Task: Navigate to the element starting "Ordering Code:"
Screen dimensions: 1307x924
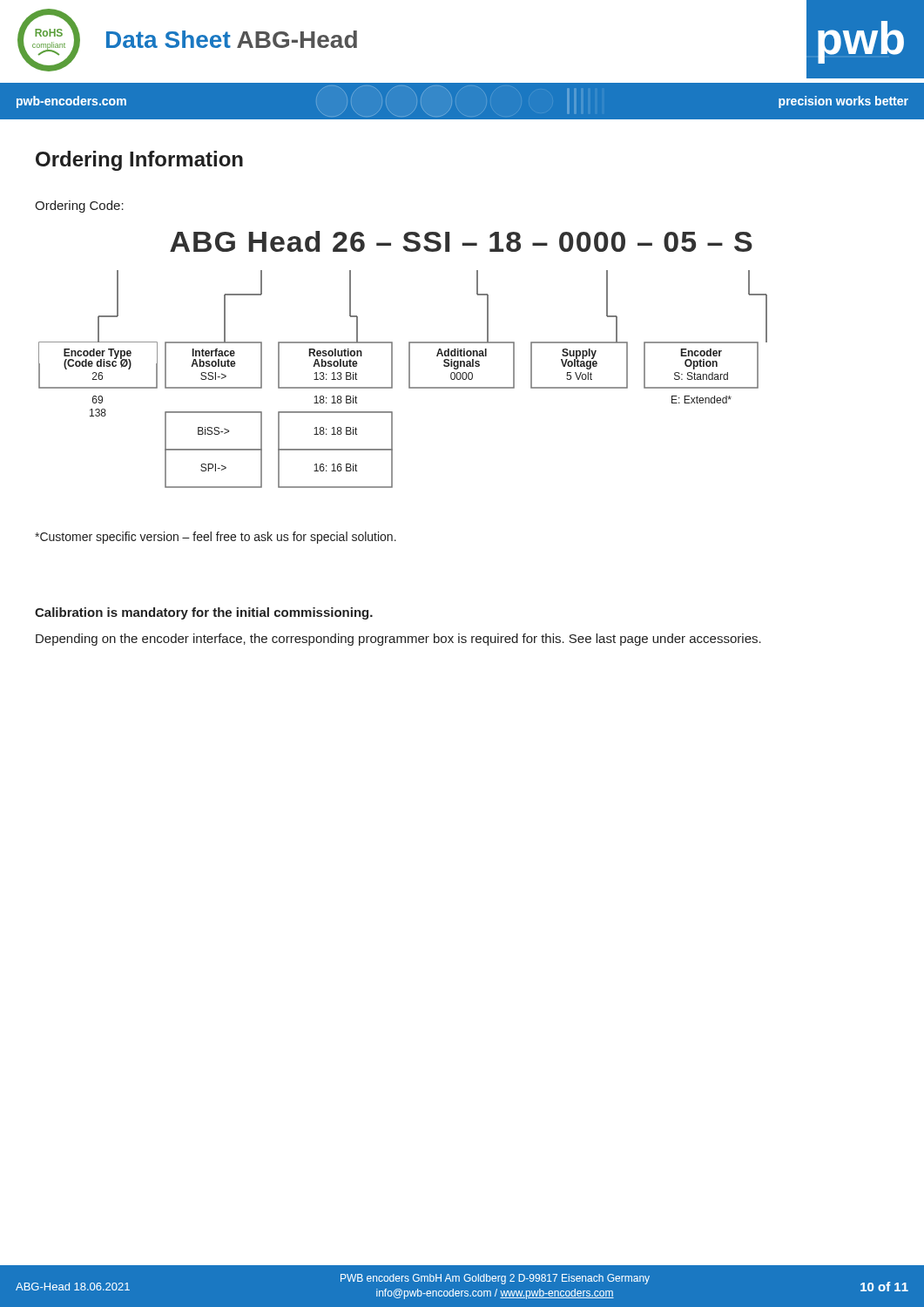Action: pos(80,205)
